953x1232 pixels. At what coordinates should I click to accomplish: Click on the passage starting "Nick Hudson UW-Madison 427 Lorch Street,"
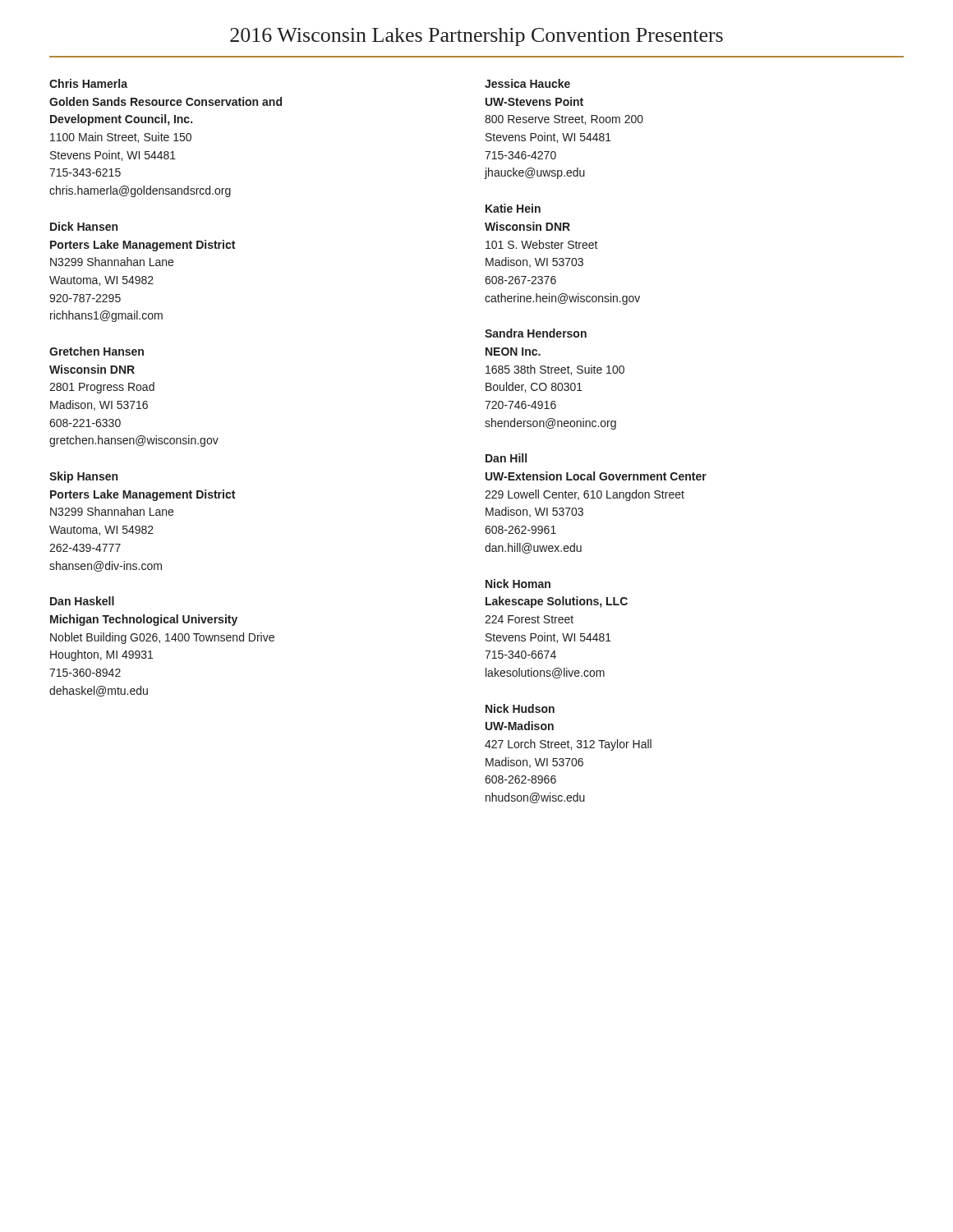tap(520, 708)
